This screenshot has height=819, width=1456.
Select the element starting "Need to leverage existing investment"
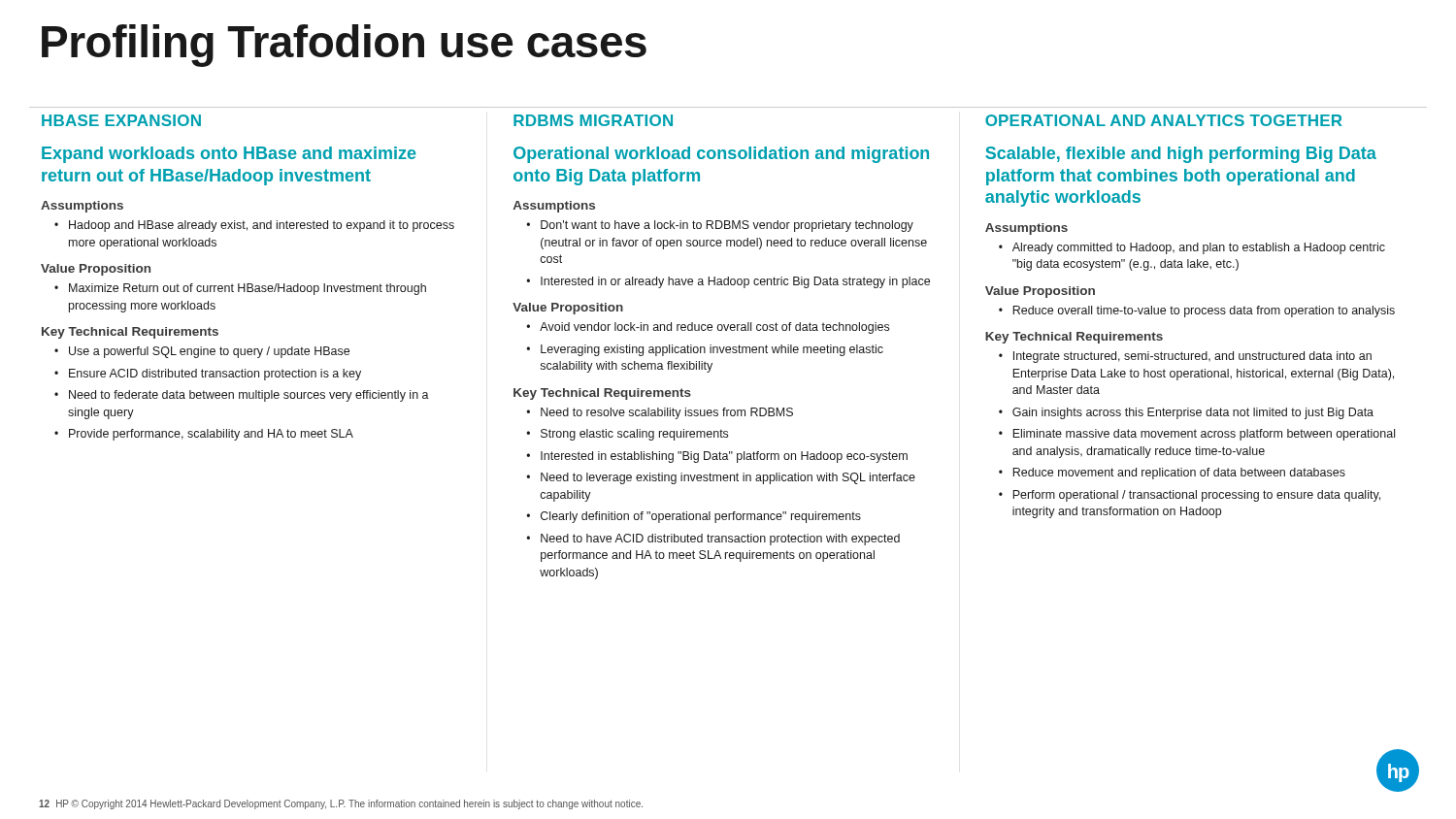[728, 486]
